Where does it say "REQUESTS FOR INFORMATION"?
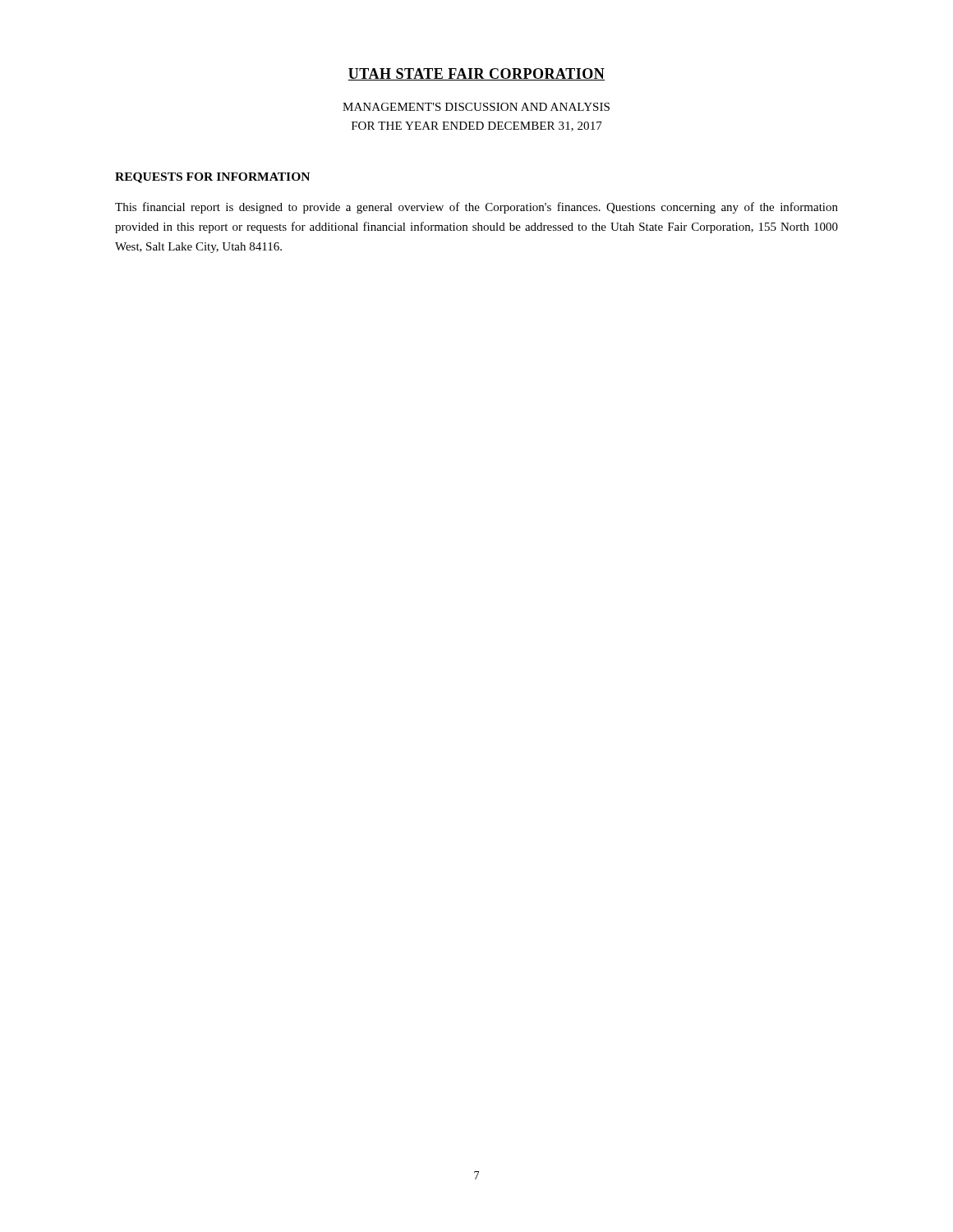Viewport: 953px width, 1232px height. click(213, 176)
